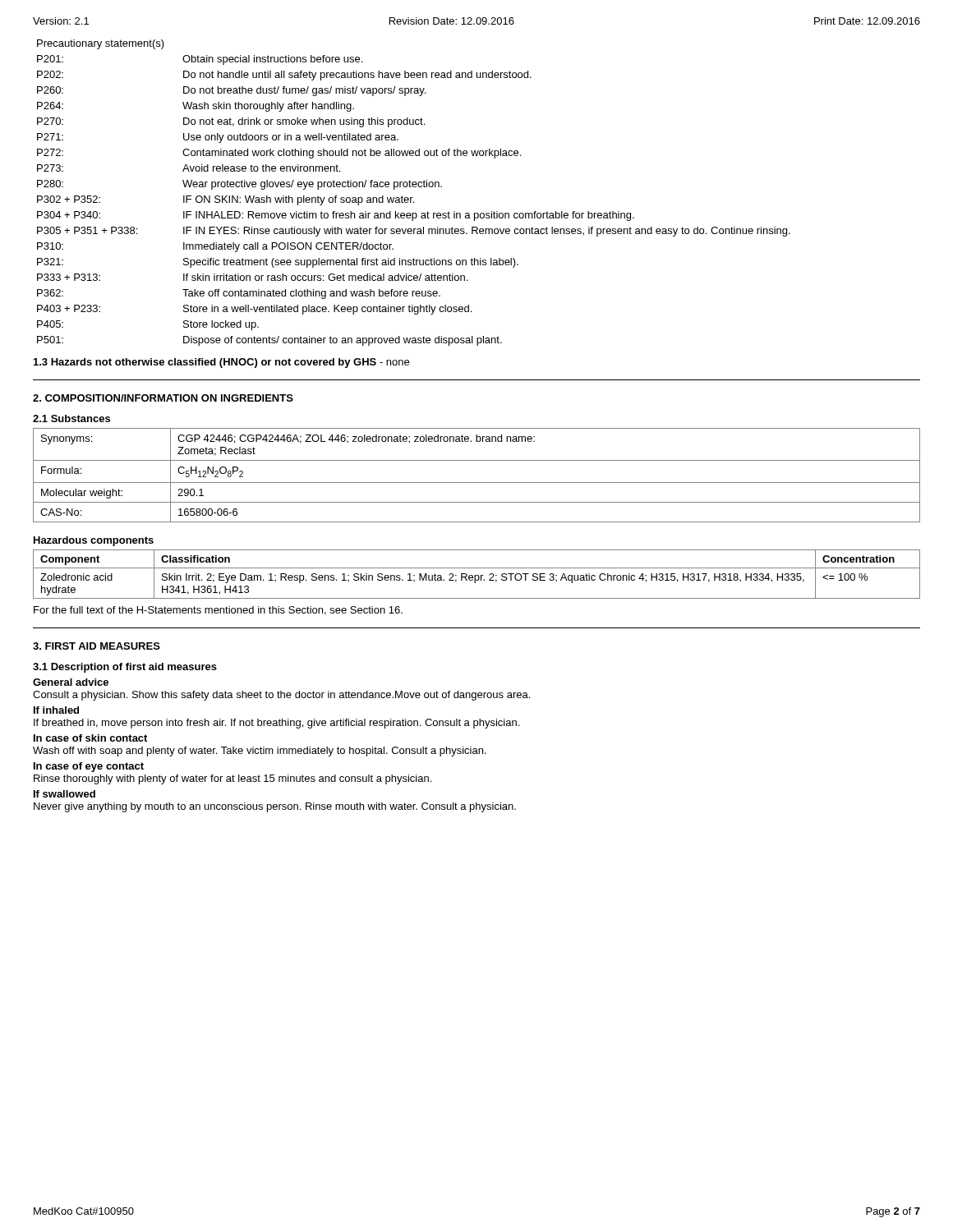Select the section header containing "2. COMPOSITION/INFORMATION ON"
The width and height of the screenshot is (953, 1232).
pyautogui.click(x=163, y=398)
